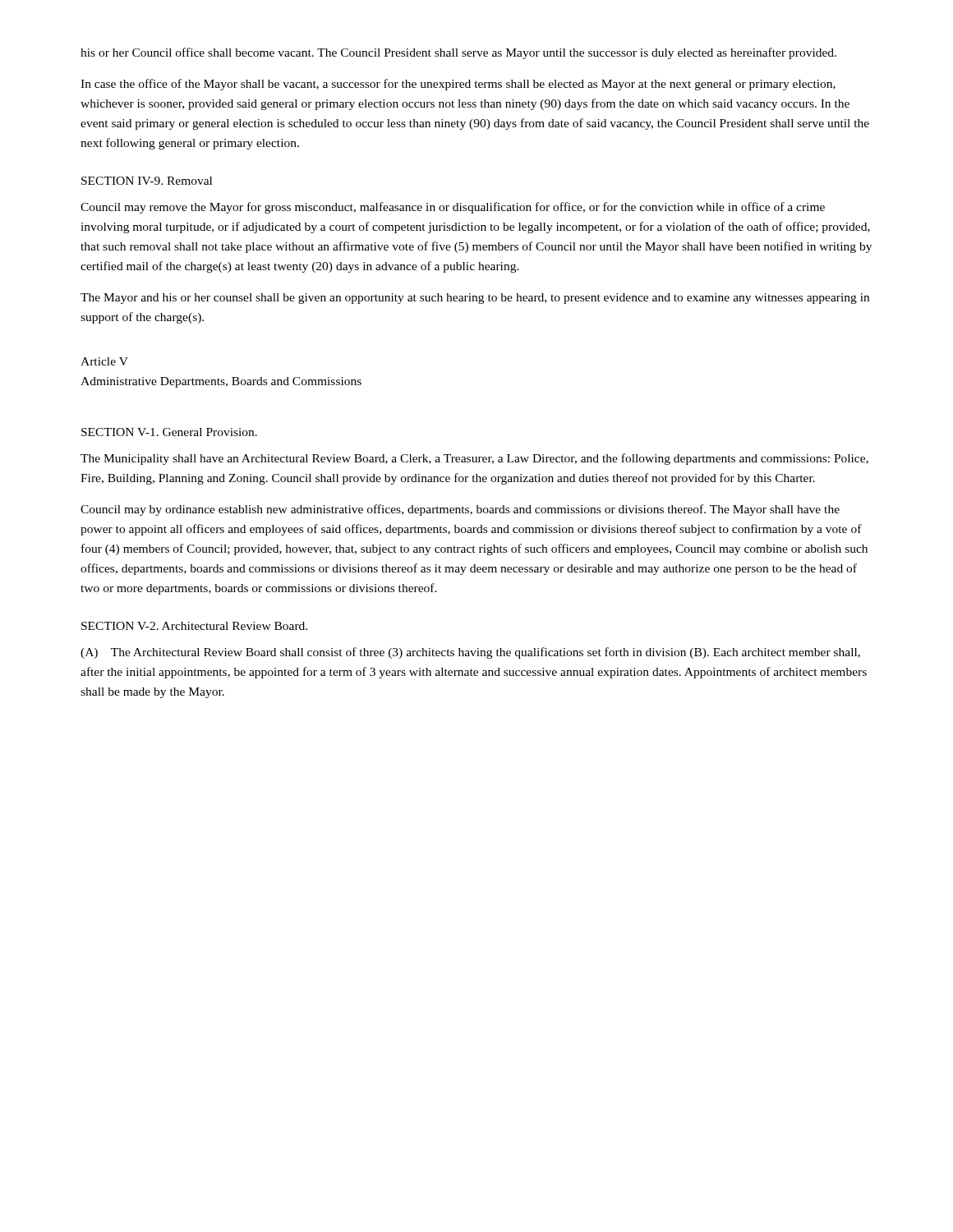Point to the block starting "Council may by ordinance"
This screenshot has width=953, height=1232.
point(476,549)
